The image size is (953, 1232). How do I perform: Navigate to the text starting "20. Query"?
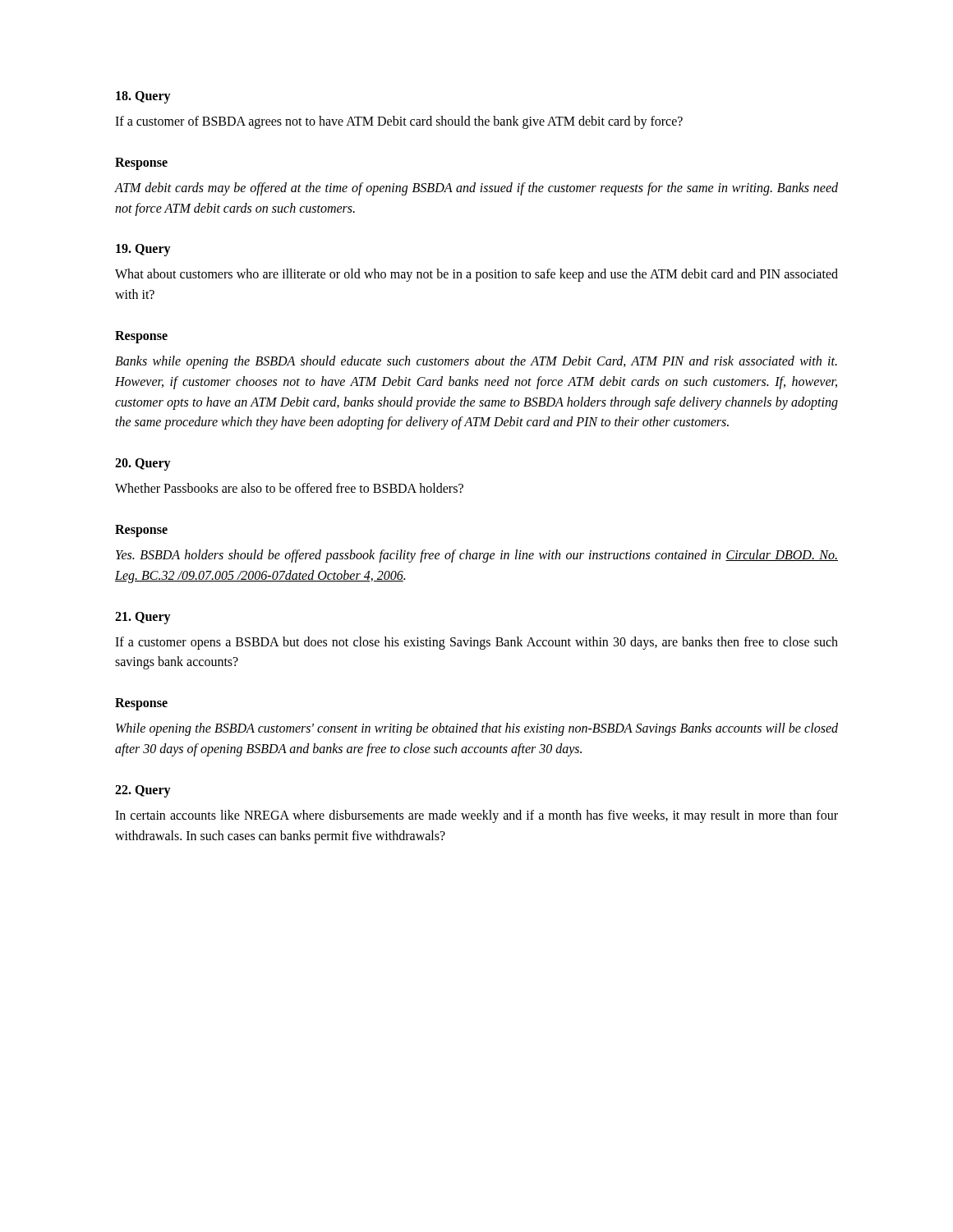click(143, 463)
